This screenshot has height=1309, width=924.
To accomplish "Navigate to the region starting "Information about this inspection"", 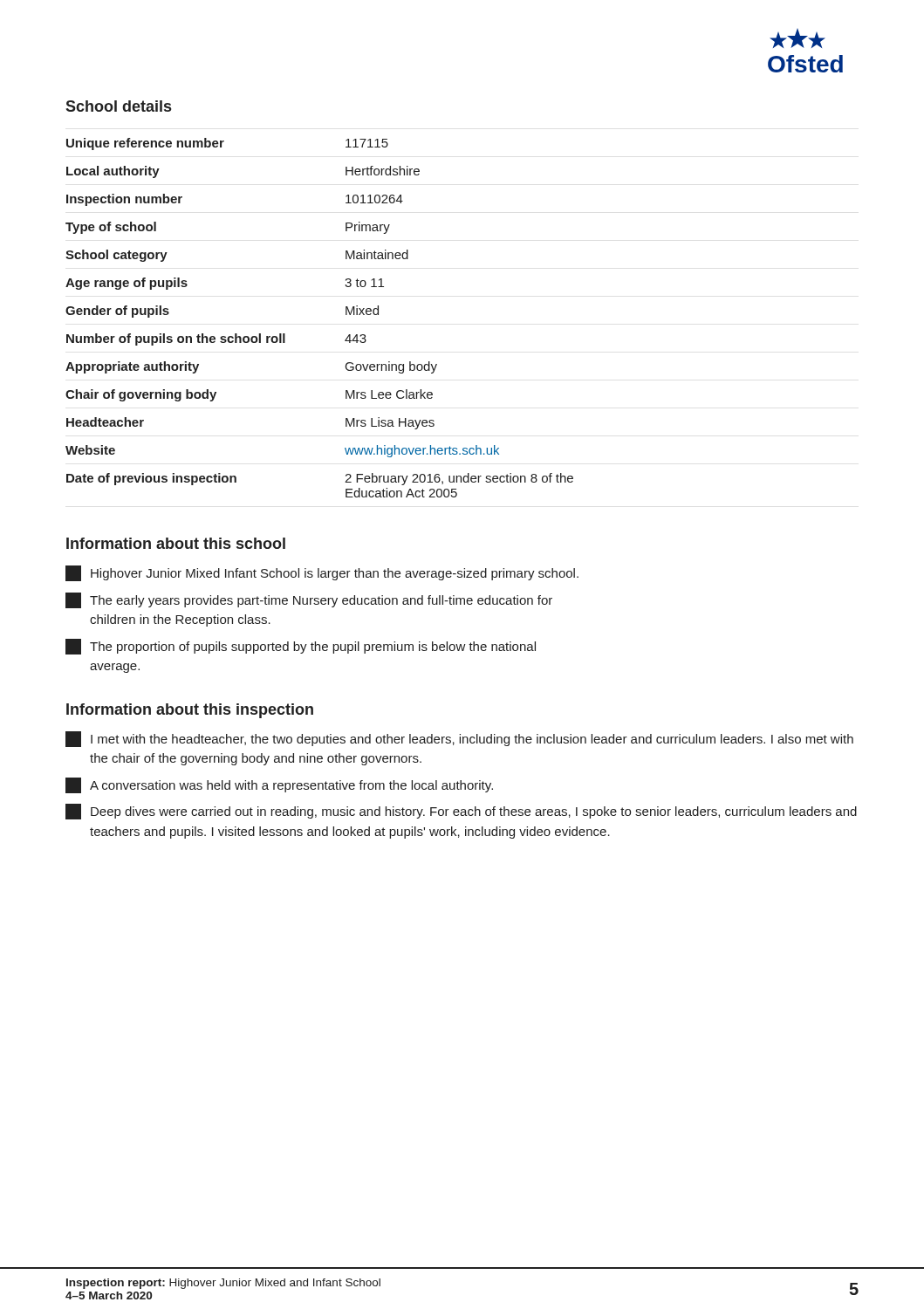I will point(190,709).
